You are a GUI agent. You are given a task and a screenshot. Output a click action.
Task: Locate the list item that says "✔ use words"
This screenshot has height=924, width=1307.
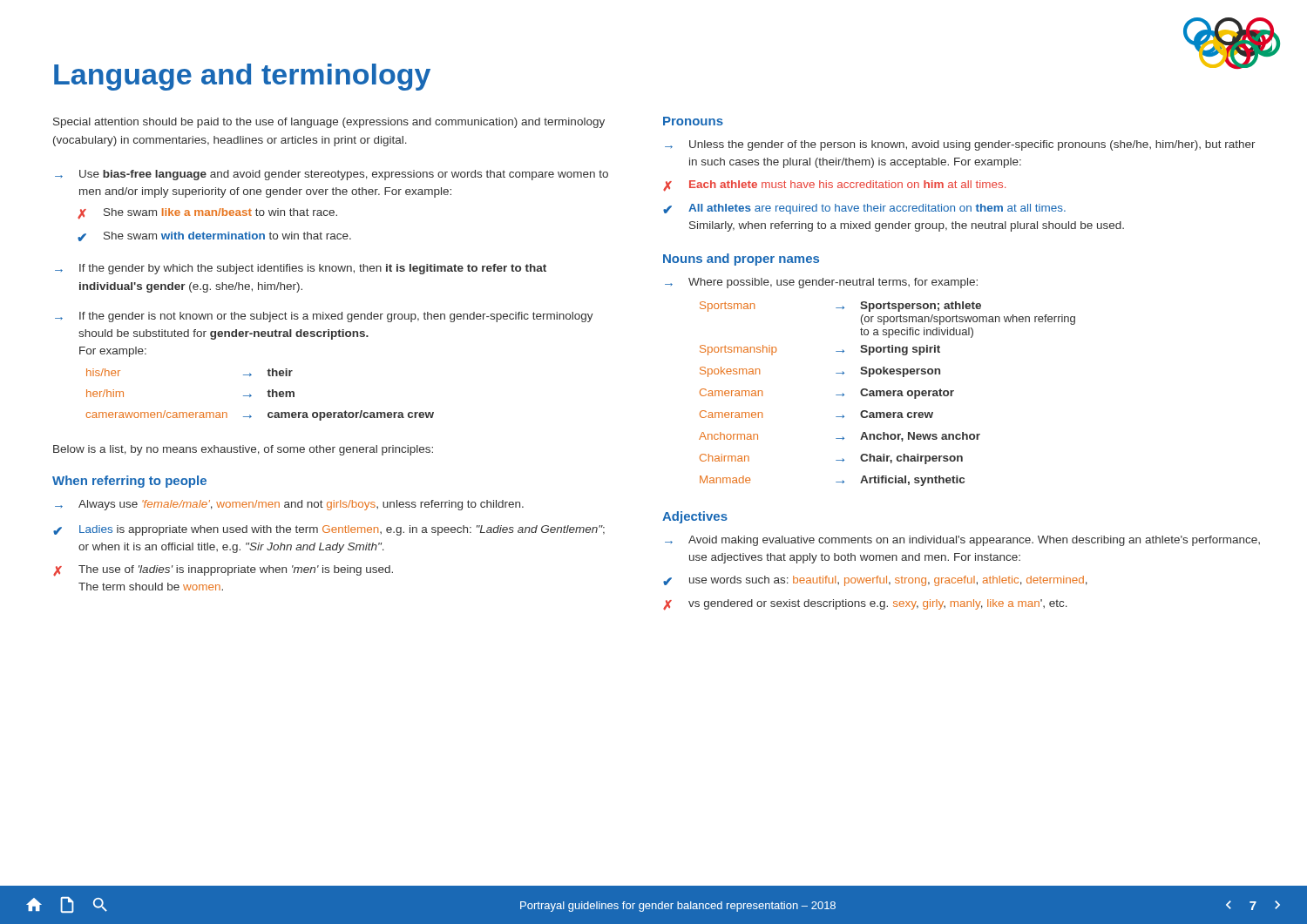pyautogui.click(x=875, y=581)
